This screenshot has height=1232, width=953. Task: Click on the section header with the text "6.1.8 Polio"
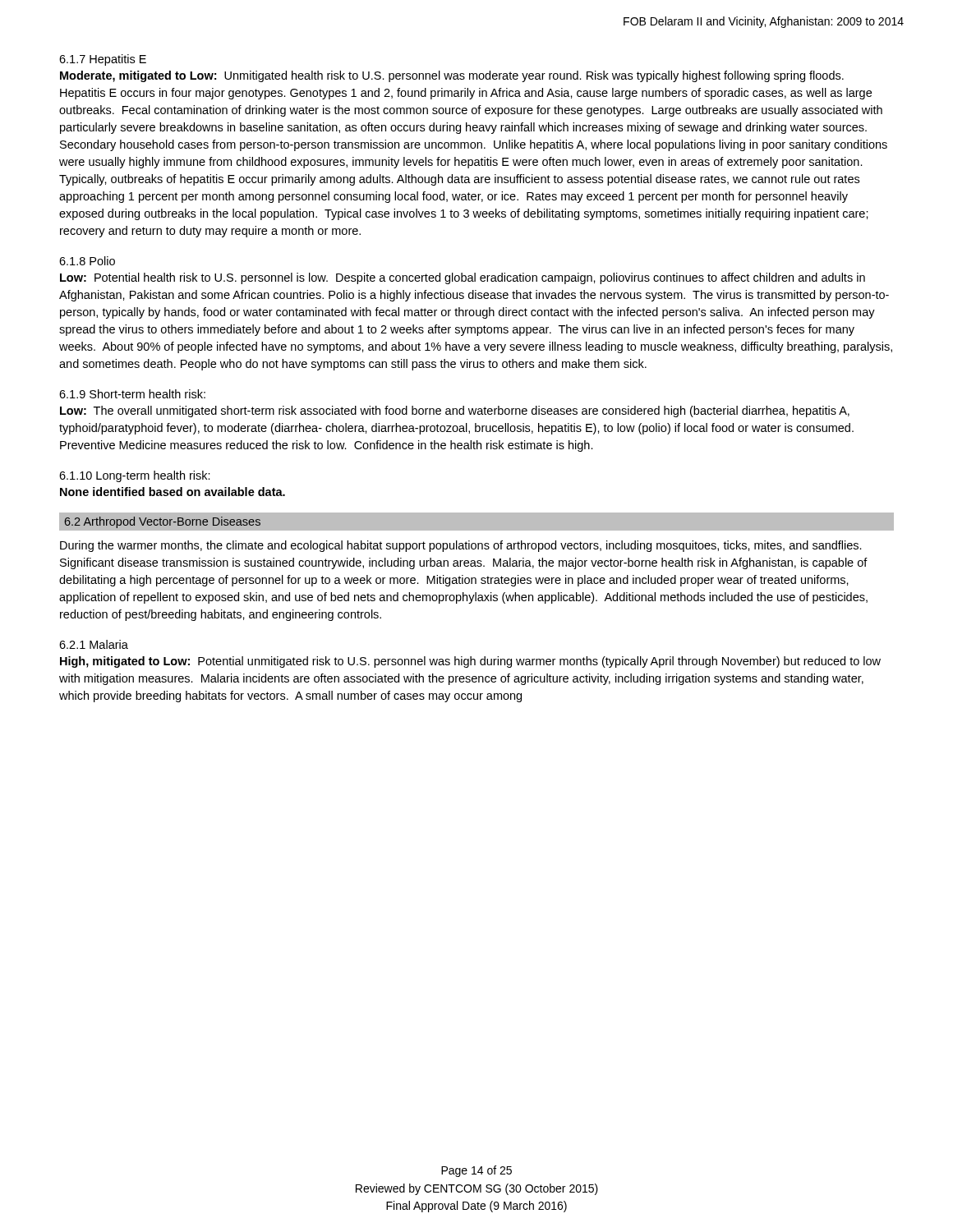[x=87, y=261]
